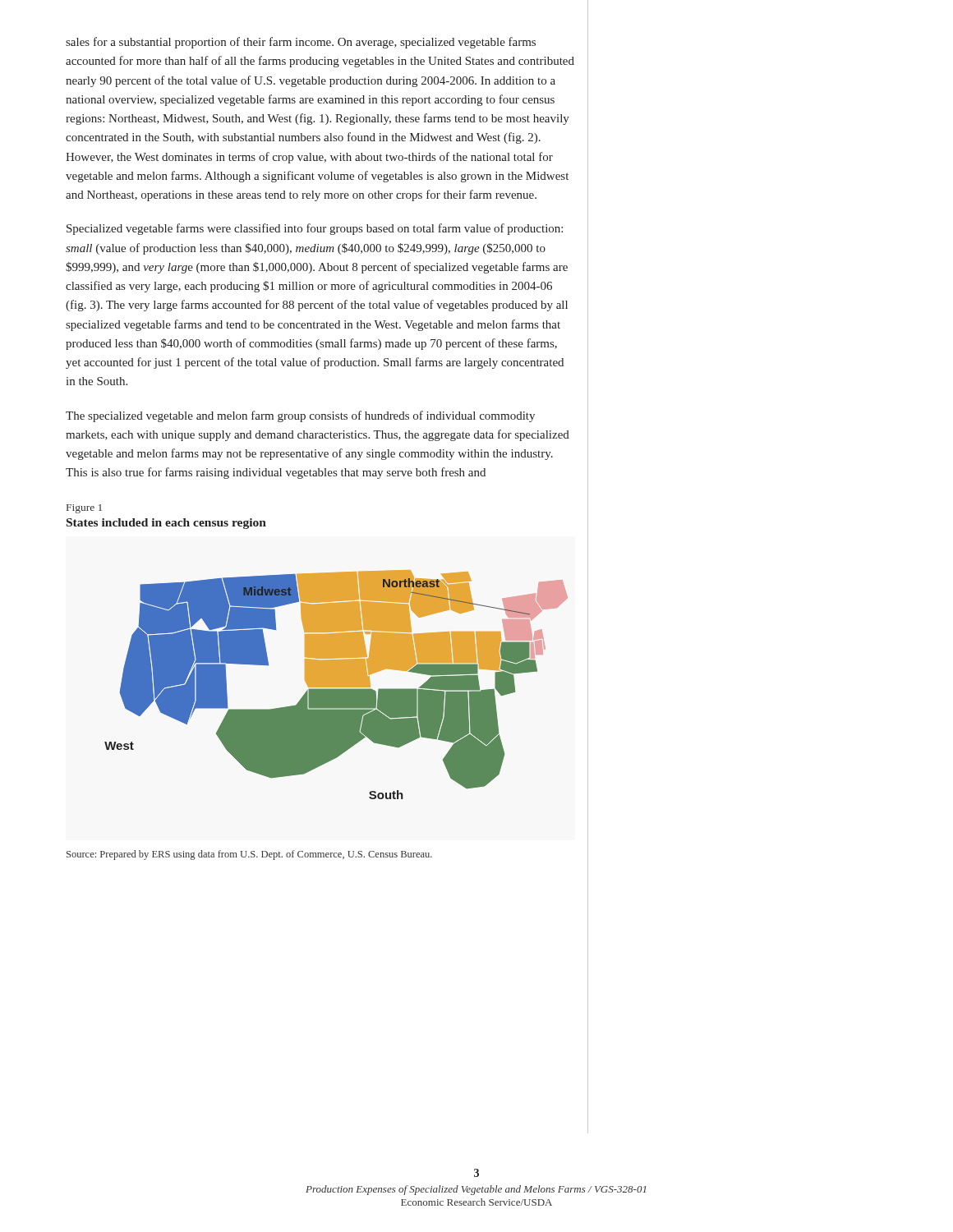The width and height of the screenshot is (953, 1232).
Task: Locate a map
Action: click(320, 689)
